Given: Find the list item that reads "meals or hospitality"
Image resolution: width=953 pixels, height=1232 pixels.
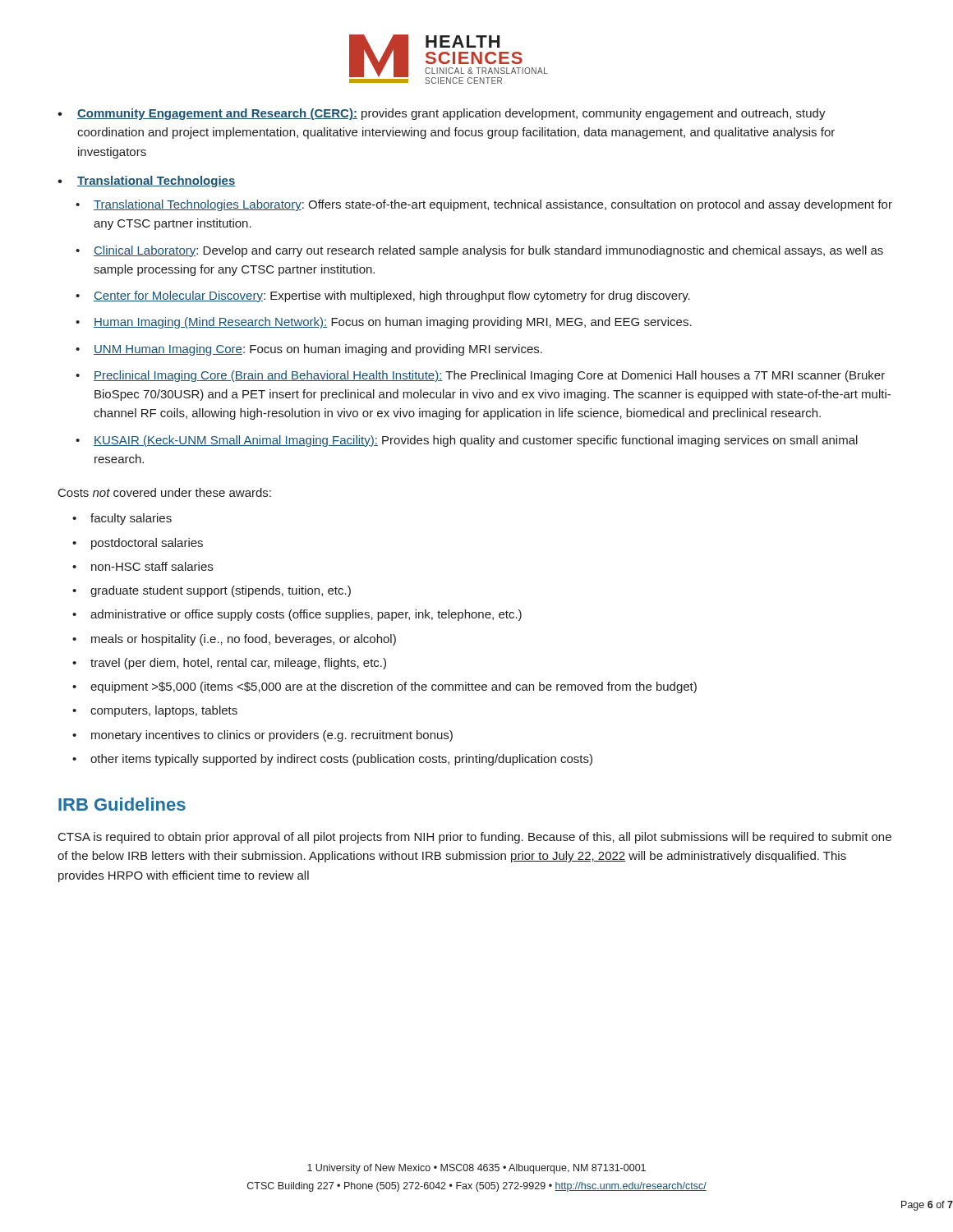Looking at the screenshot, I should click(243, 638).
